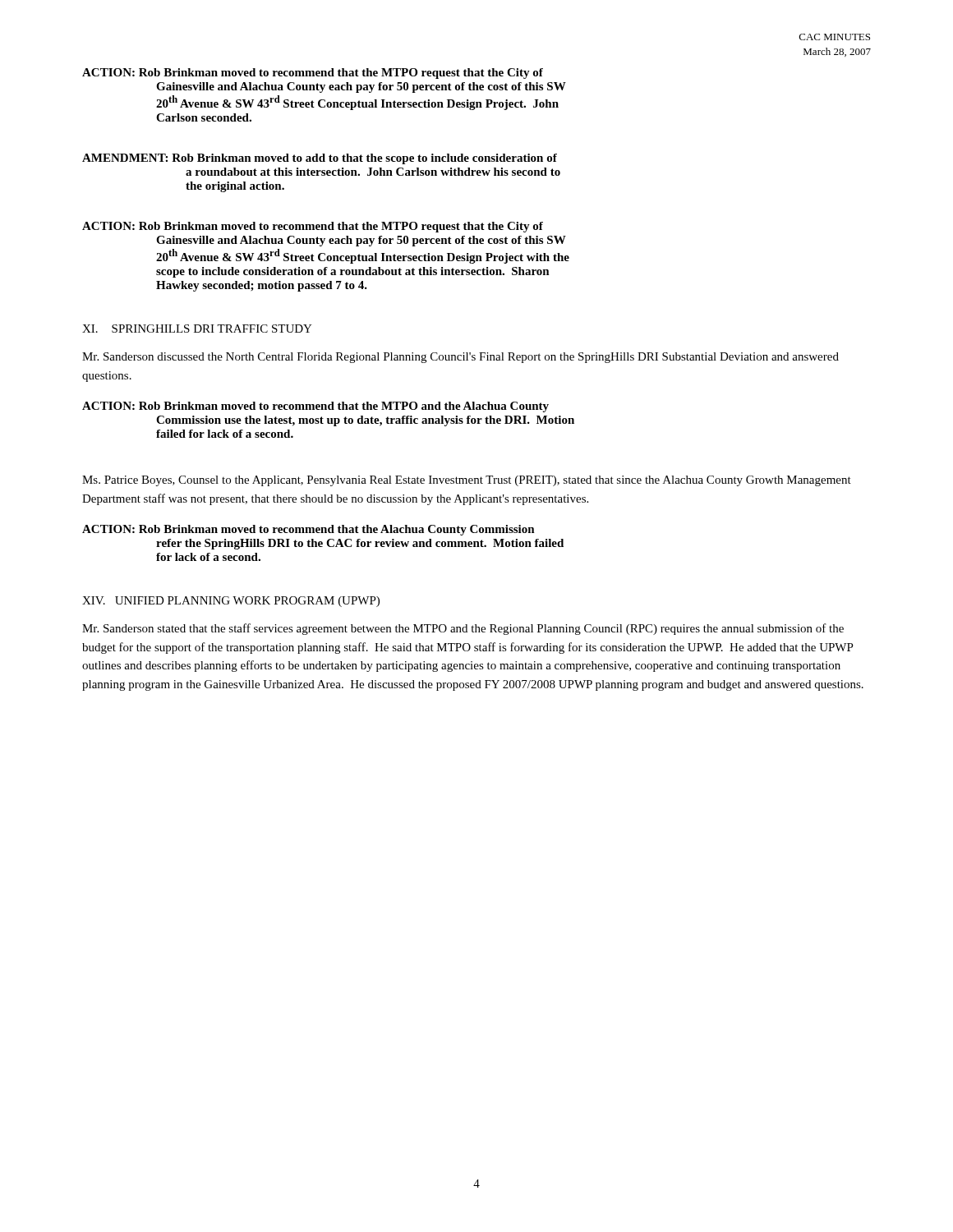Where is the passage that starts "Ms. Patrice Boyes, Counsel to the"?
The image size is (953, 1232).
point(466,489)
